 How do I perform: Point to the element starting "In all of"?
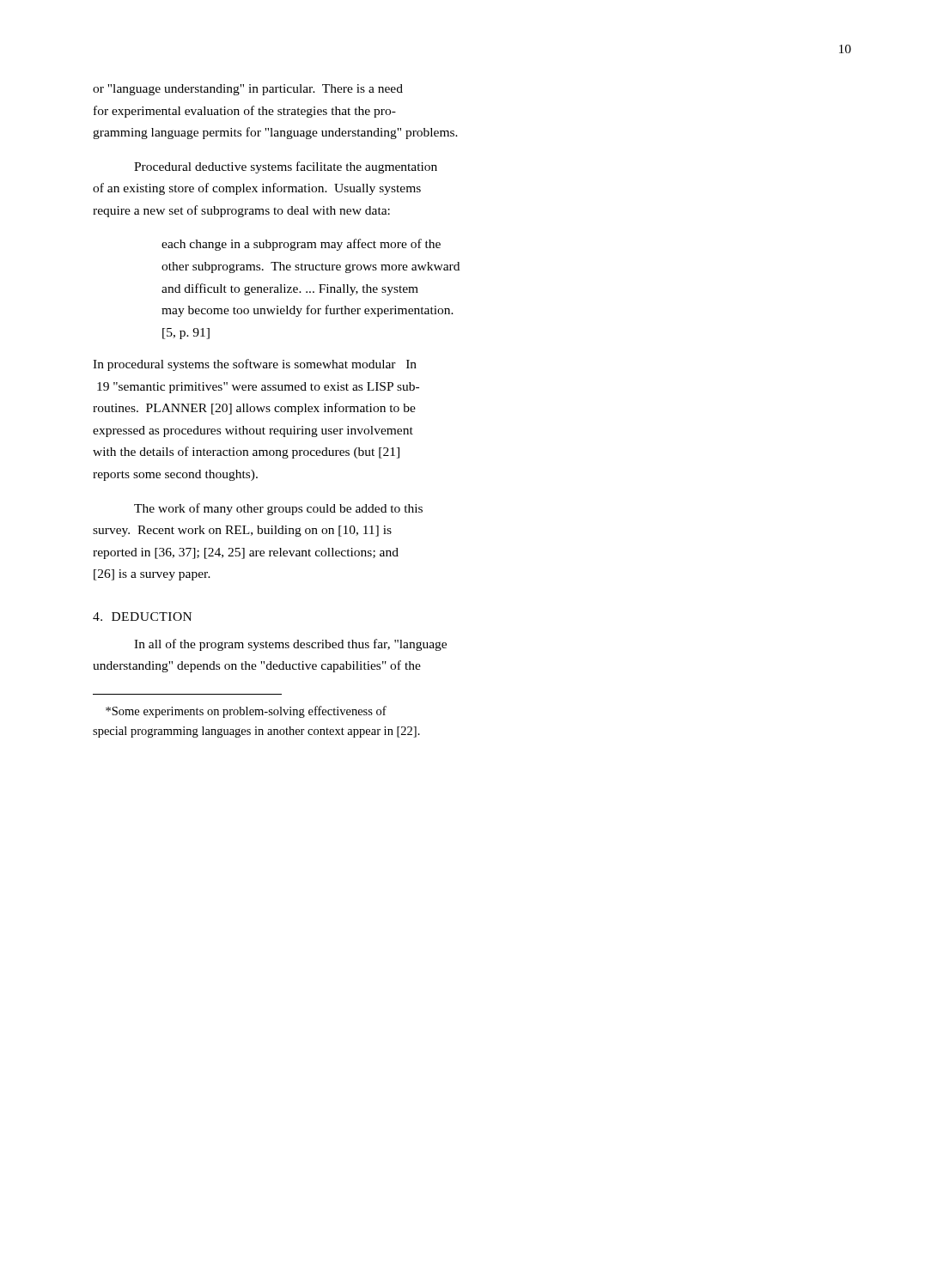(270, 654)
